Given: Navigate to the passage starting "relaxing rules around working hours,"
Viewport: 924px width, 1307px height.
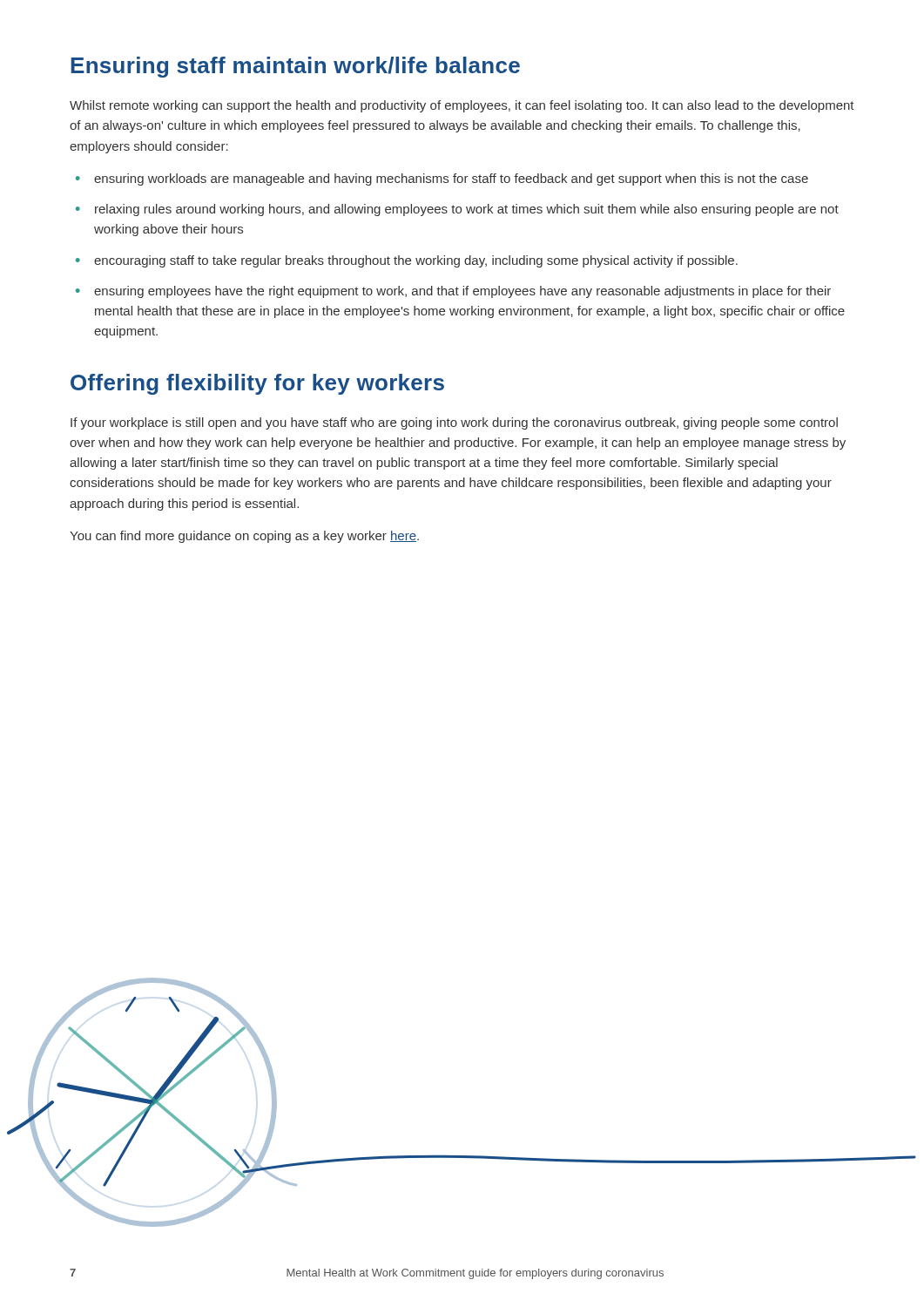Looking at the screenshot, I should [466, 219].
